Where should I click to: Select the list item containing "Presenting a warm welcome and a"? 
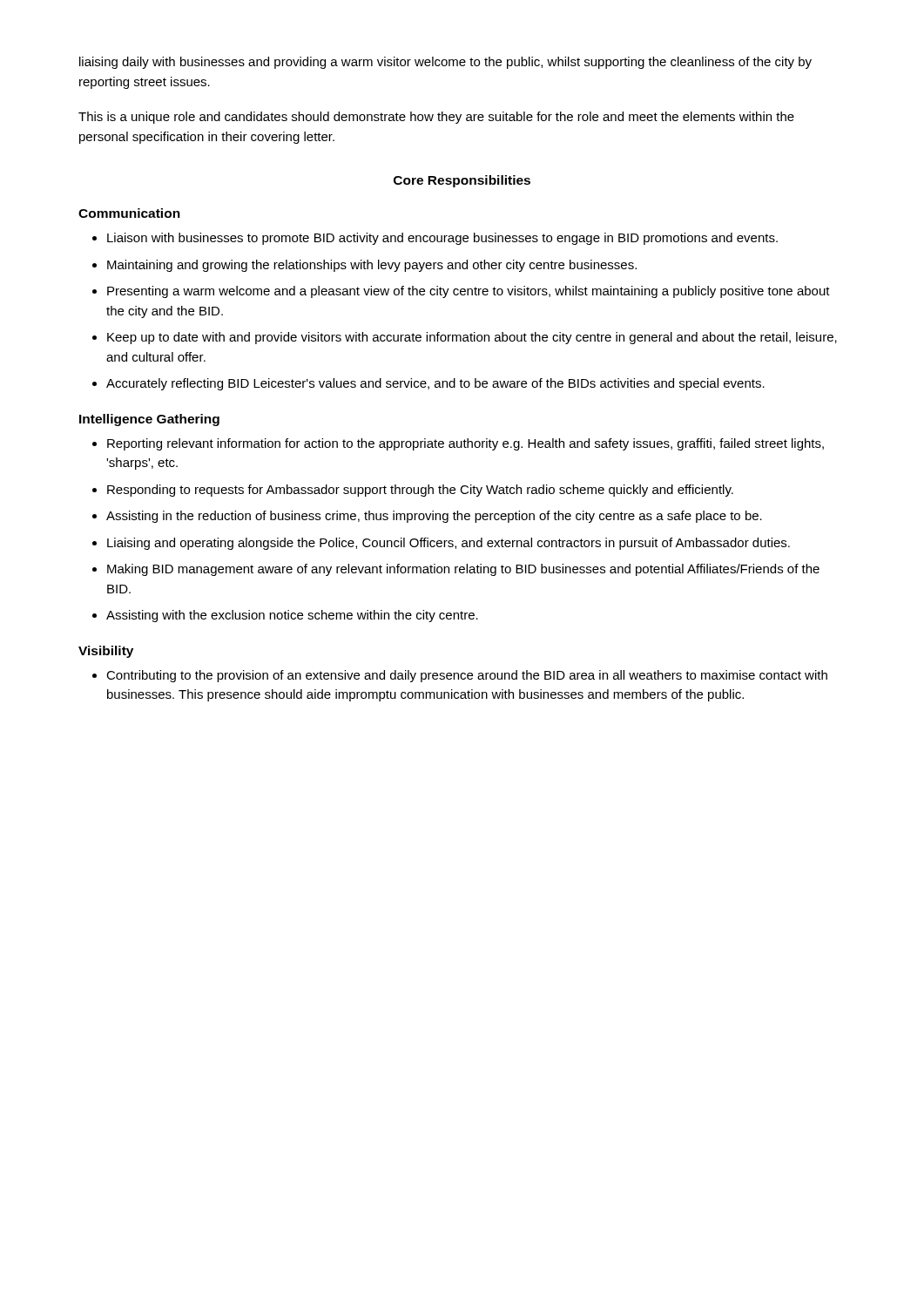[x=468, y=300]
